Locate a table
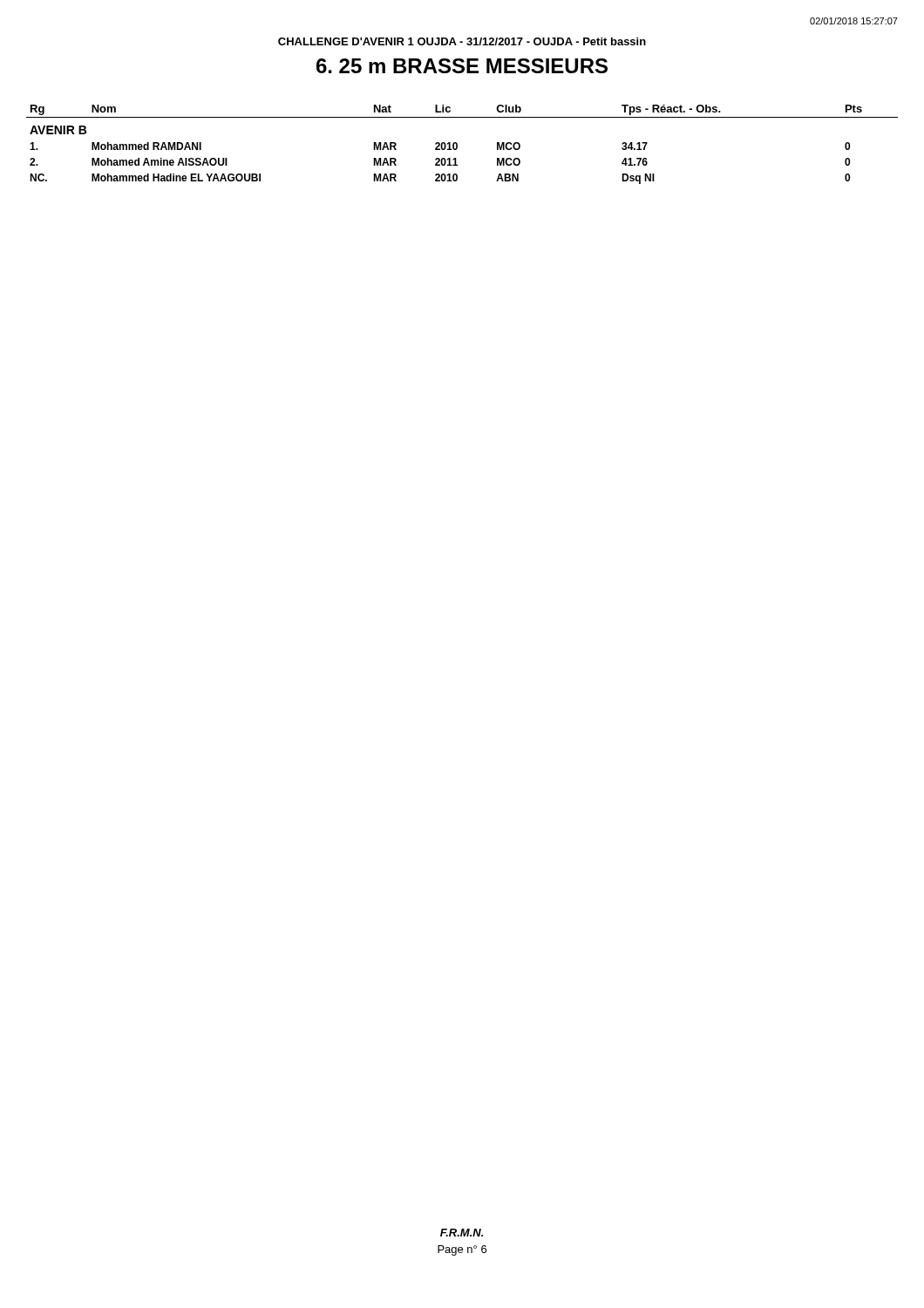This screenshot has height=1308, width=924. [462, 143]
